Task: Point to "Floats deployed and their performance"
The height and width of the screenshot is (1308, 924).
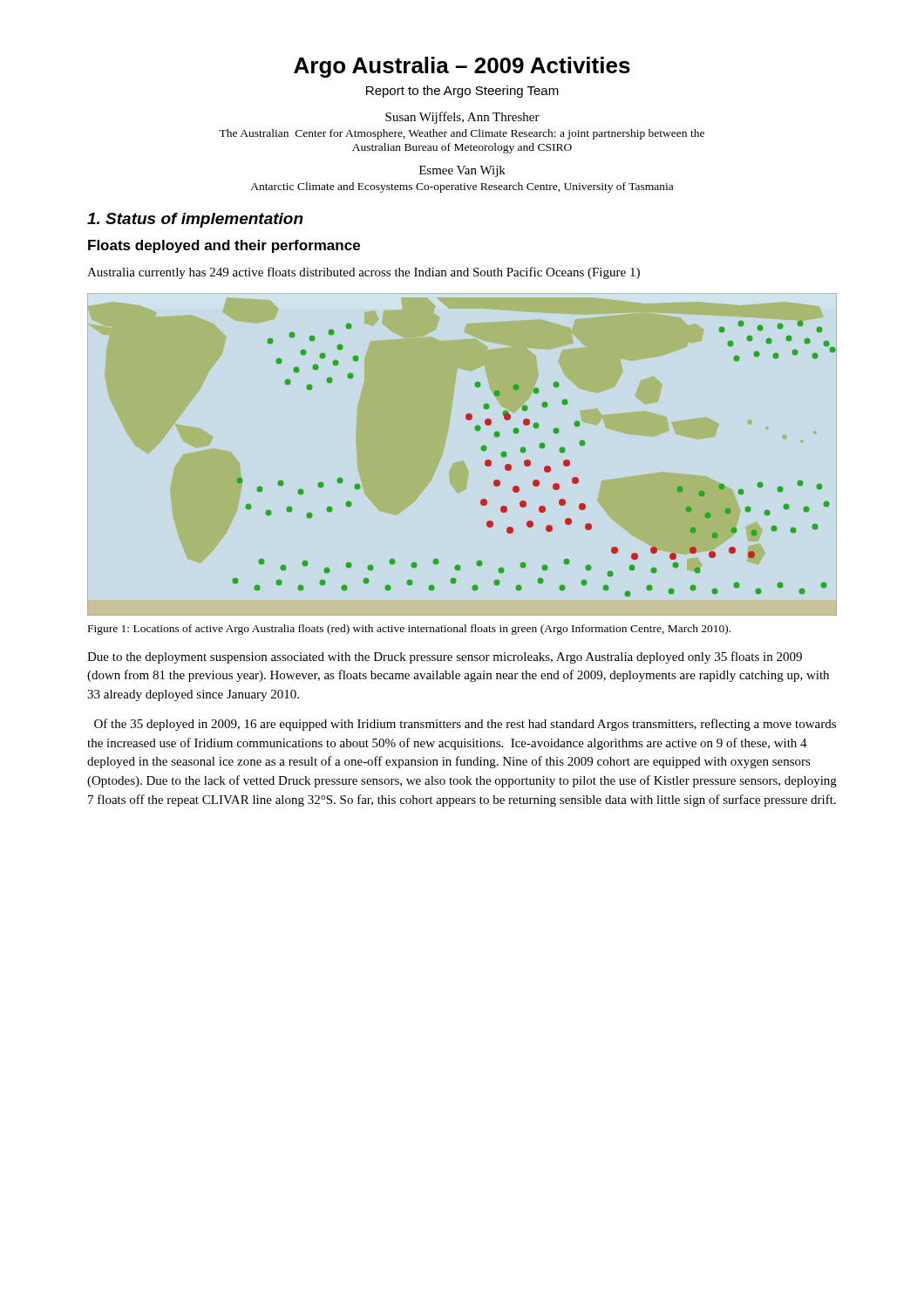Action: coord(224,245)
